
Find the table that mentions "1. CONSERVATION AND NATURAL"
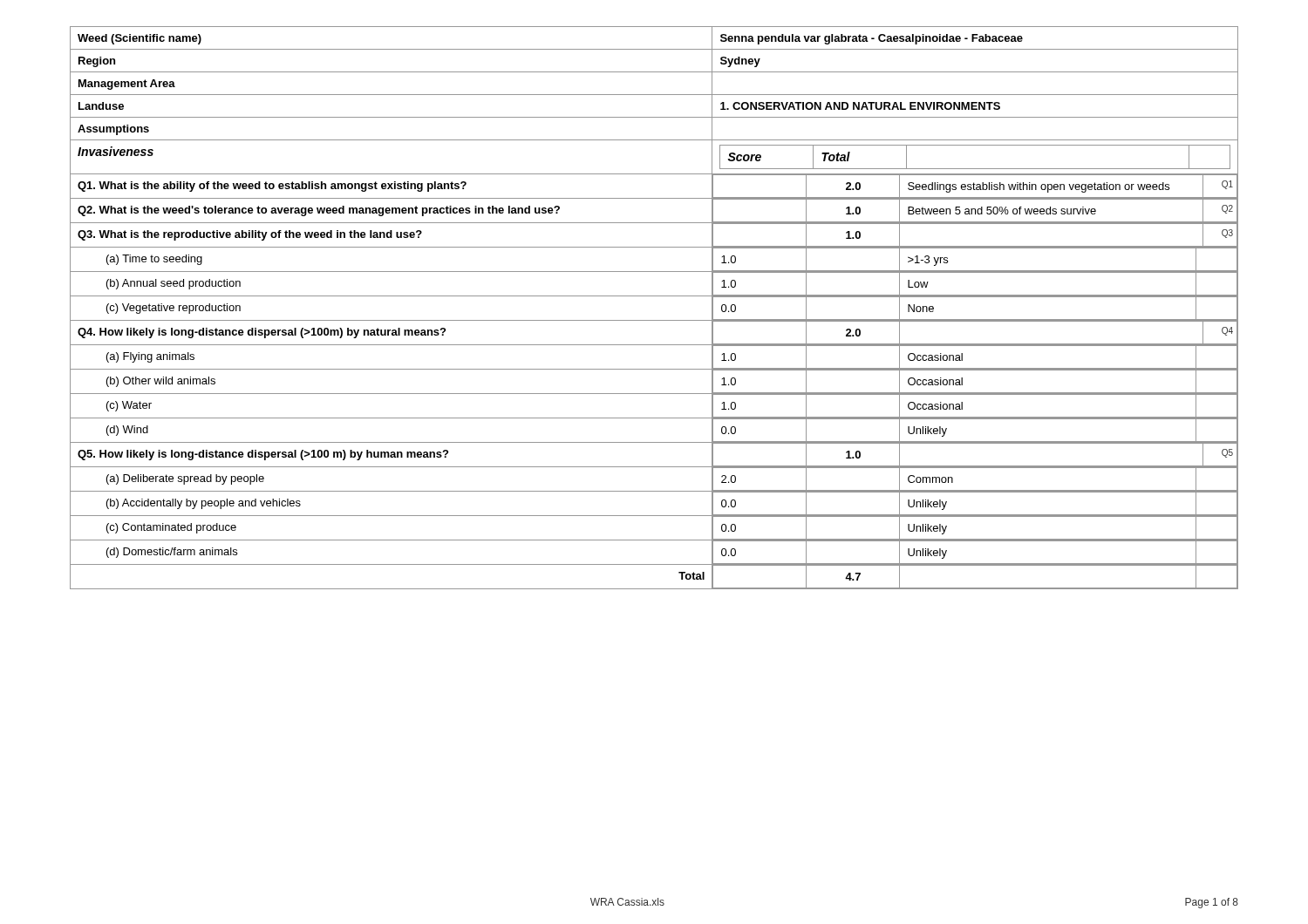click(x=654, y=308)
